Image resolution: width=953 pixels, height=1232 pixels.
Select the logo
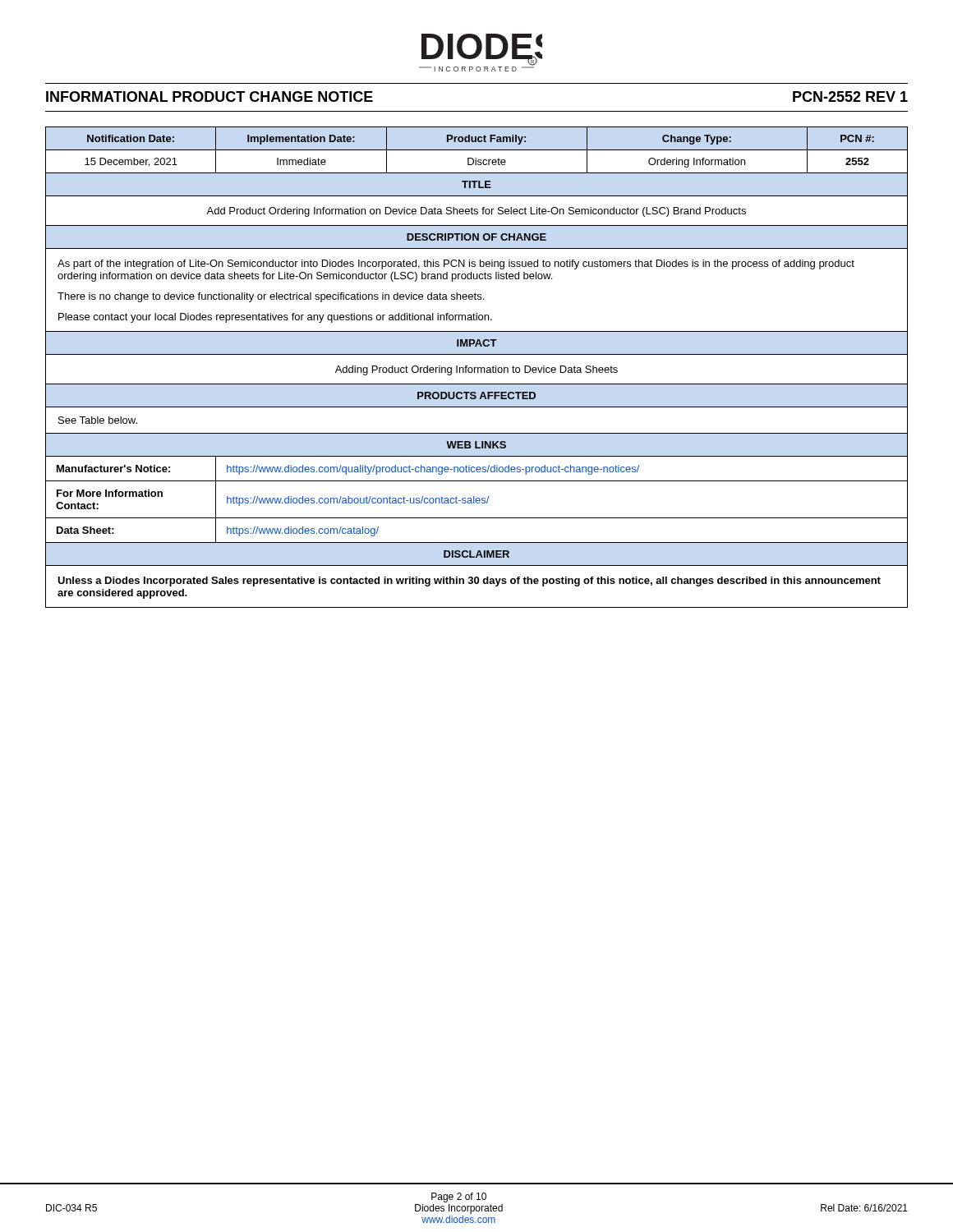coord(476,51)
